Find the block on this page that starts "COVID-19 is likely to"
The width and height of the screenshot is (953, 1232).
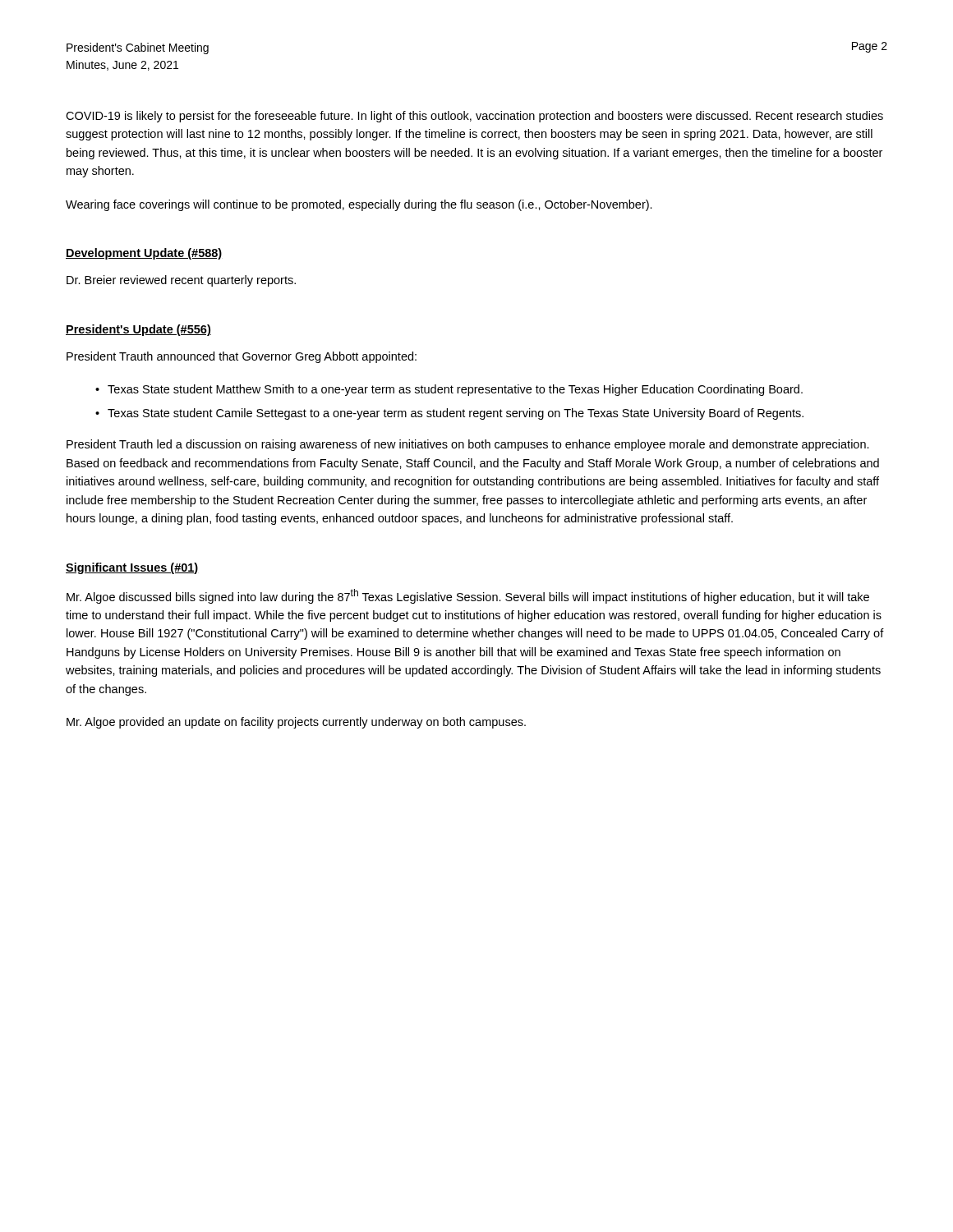point(475,144)
